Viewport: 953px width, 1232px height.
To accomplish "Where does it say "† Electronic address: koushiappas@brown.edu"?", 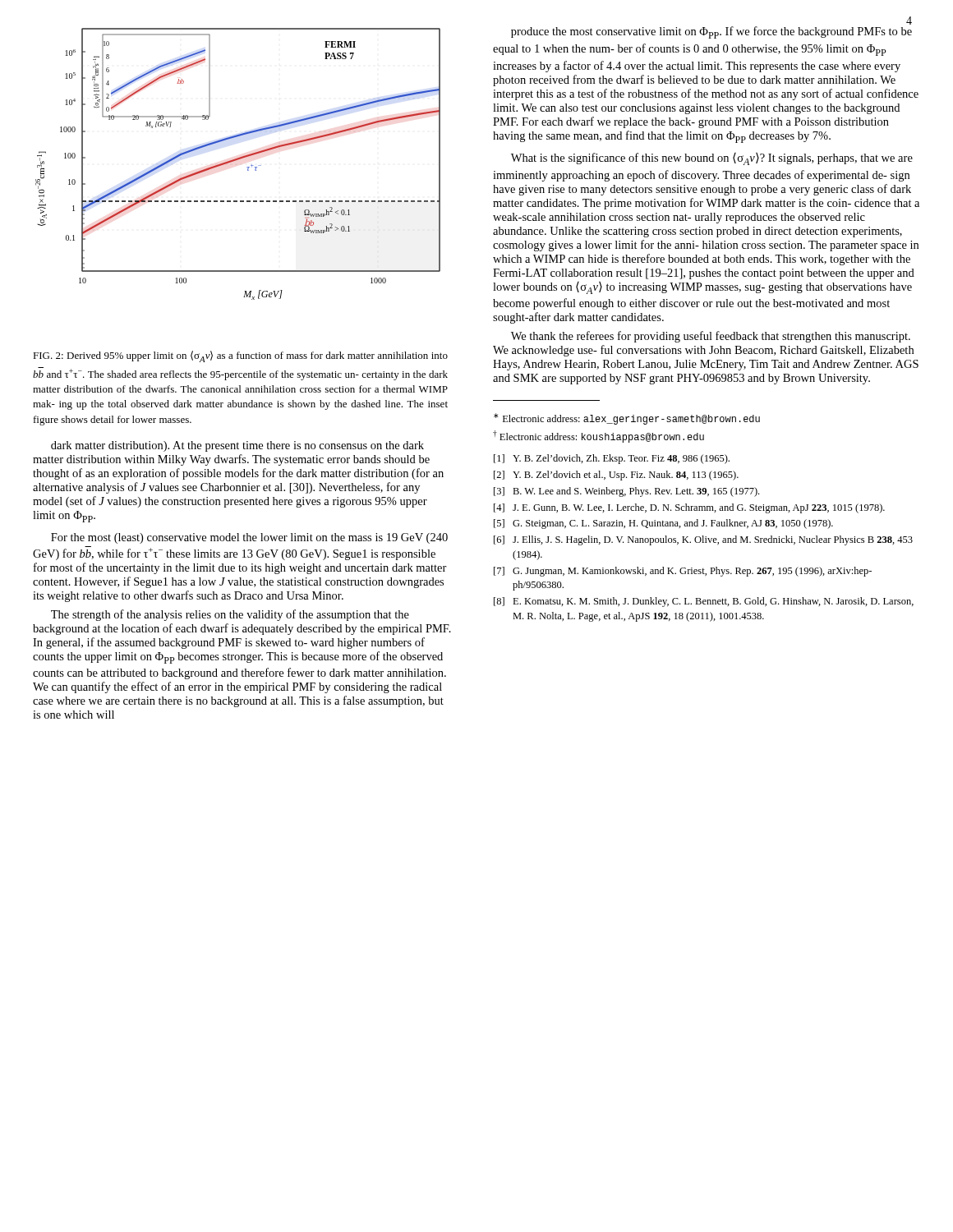I will pyautogui.click(x=599, y=437).
